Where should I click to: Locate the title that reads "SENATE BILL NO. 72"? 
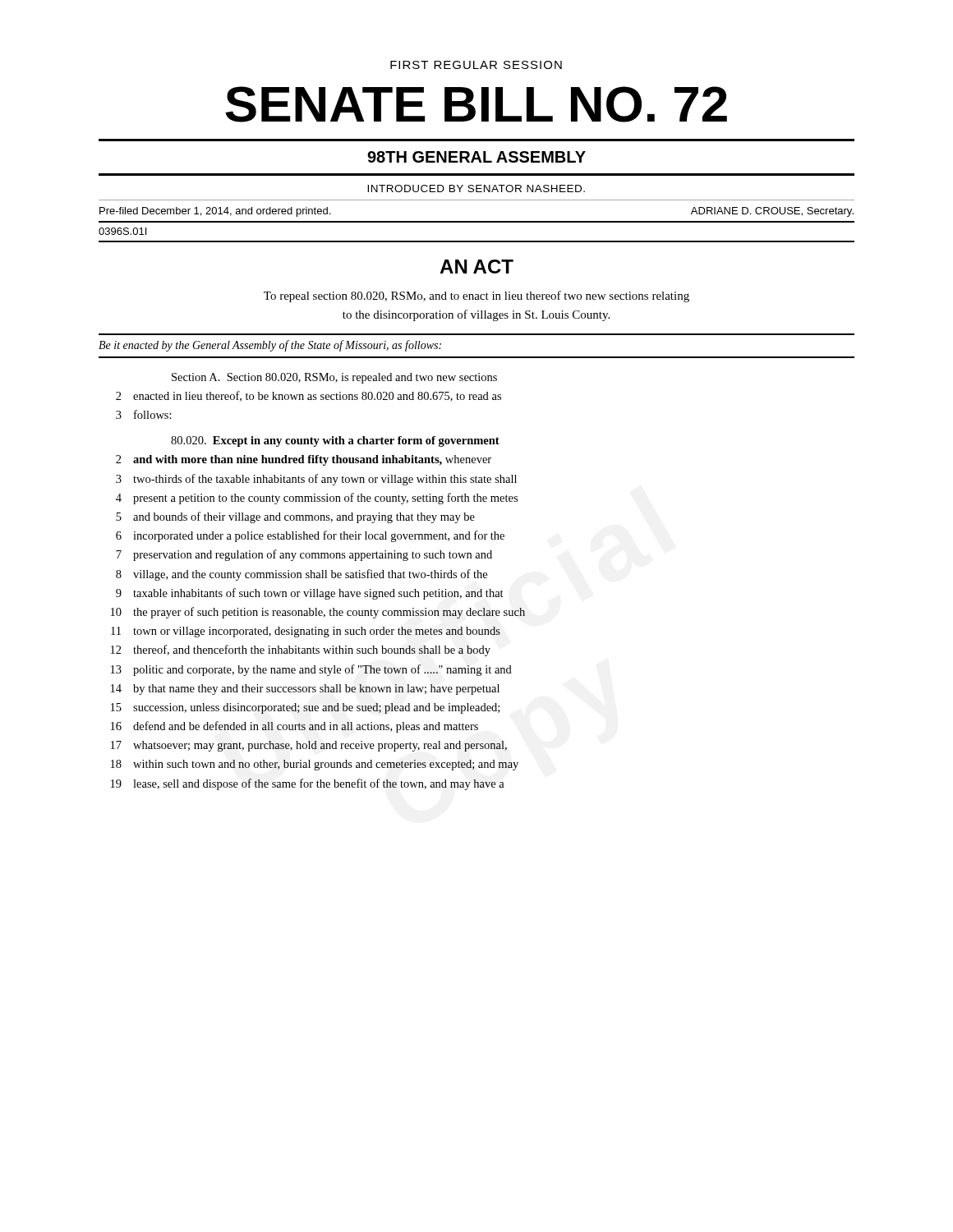(476, 104)
